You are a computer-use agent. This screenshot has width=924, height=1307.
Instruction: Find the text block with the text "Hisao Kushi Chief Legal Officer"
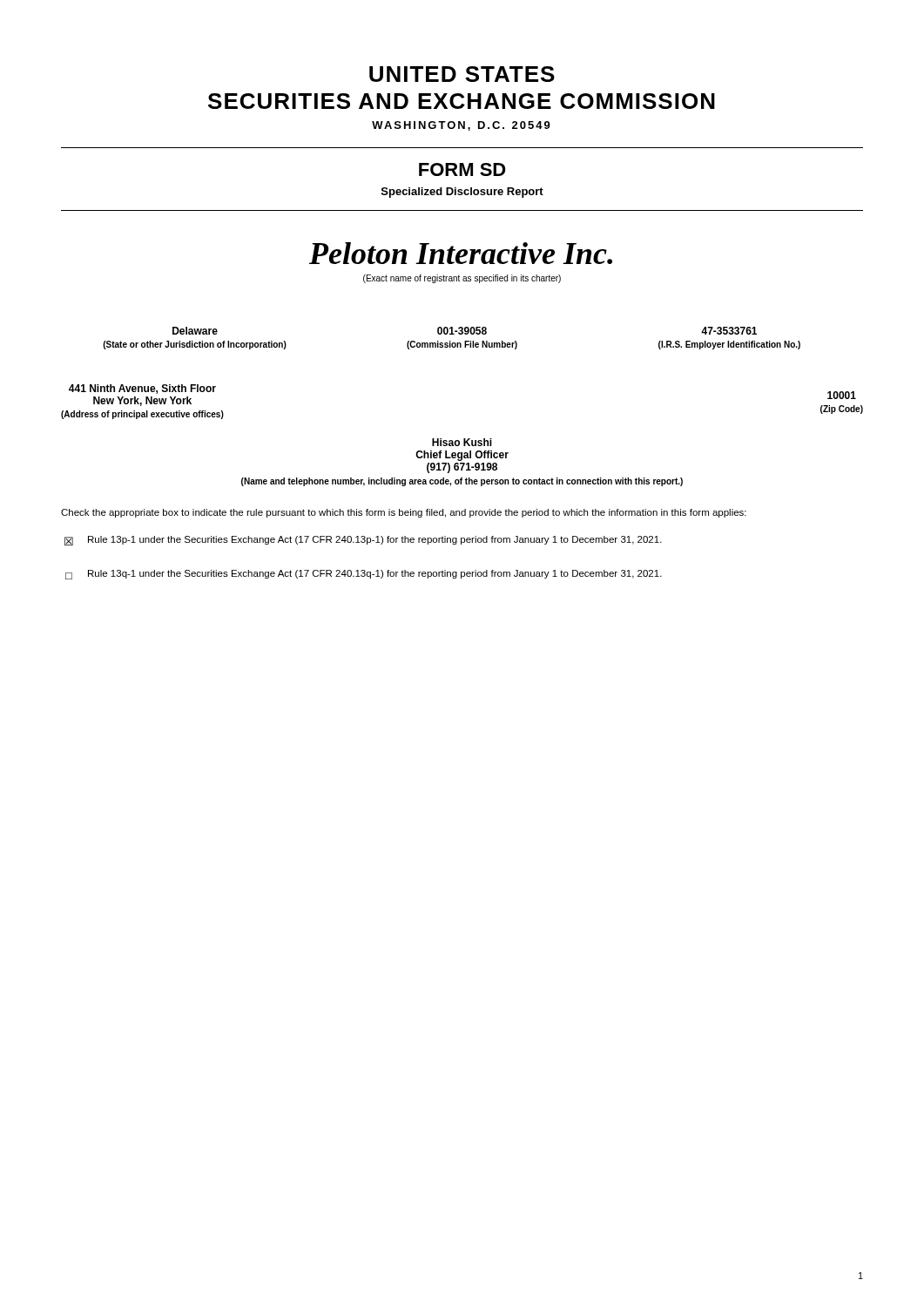462,461
